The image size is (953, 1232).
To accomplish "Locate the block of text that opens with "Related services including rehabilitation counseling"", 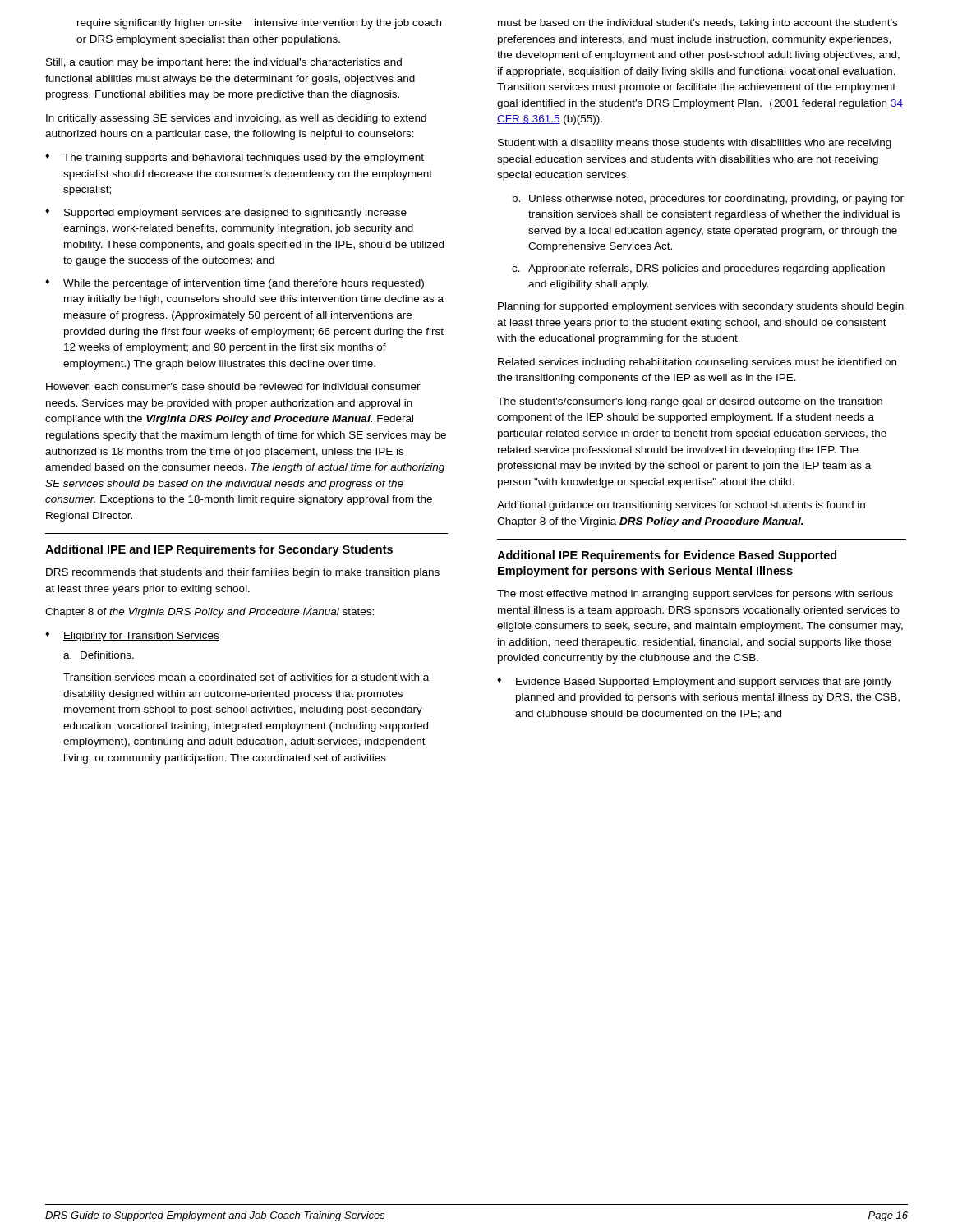I will pos(702,370).
